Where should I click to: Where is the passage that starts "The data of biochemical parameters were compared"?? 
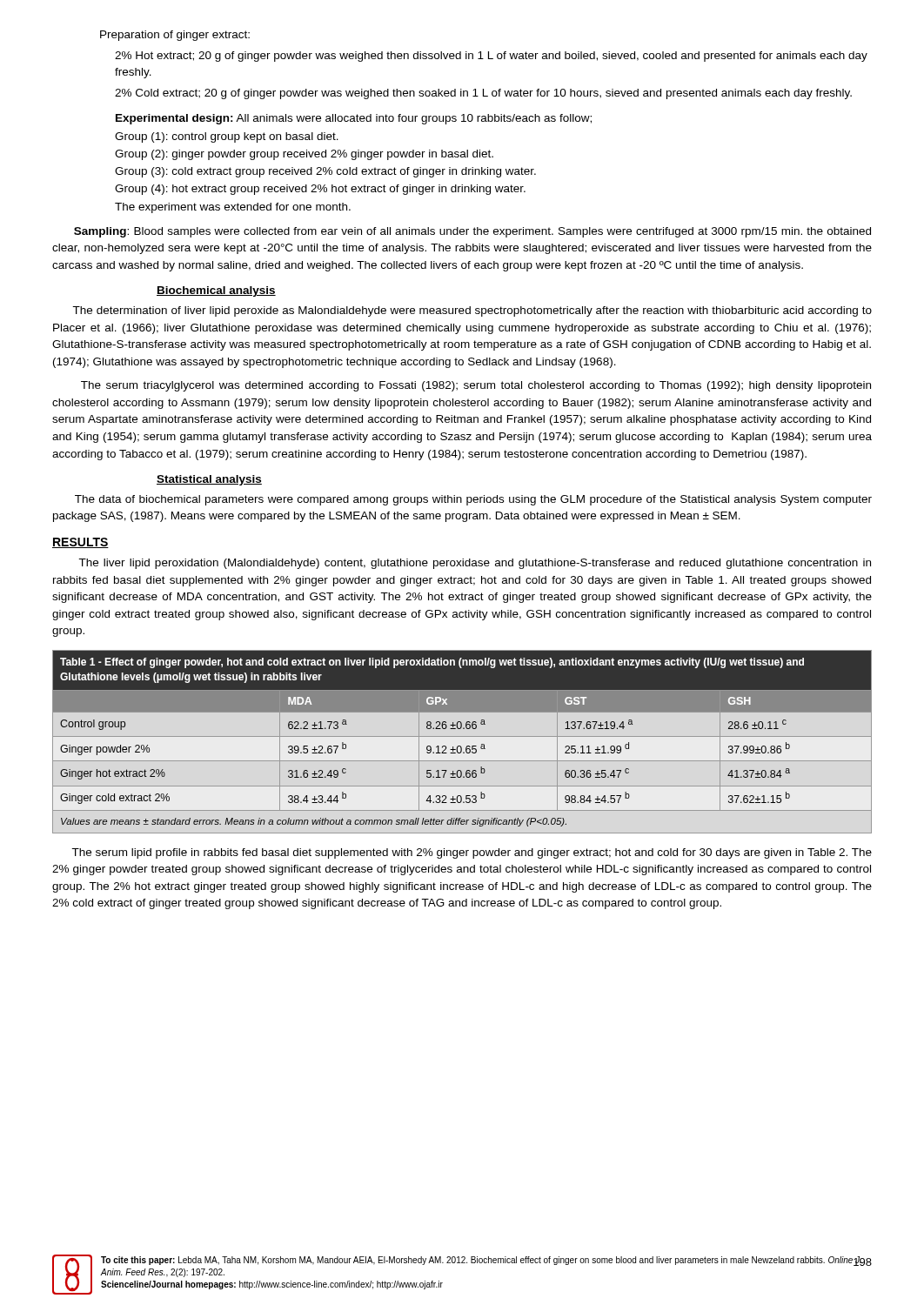(x=462, y=507)
